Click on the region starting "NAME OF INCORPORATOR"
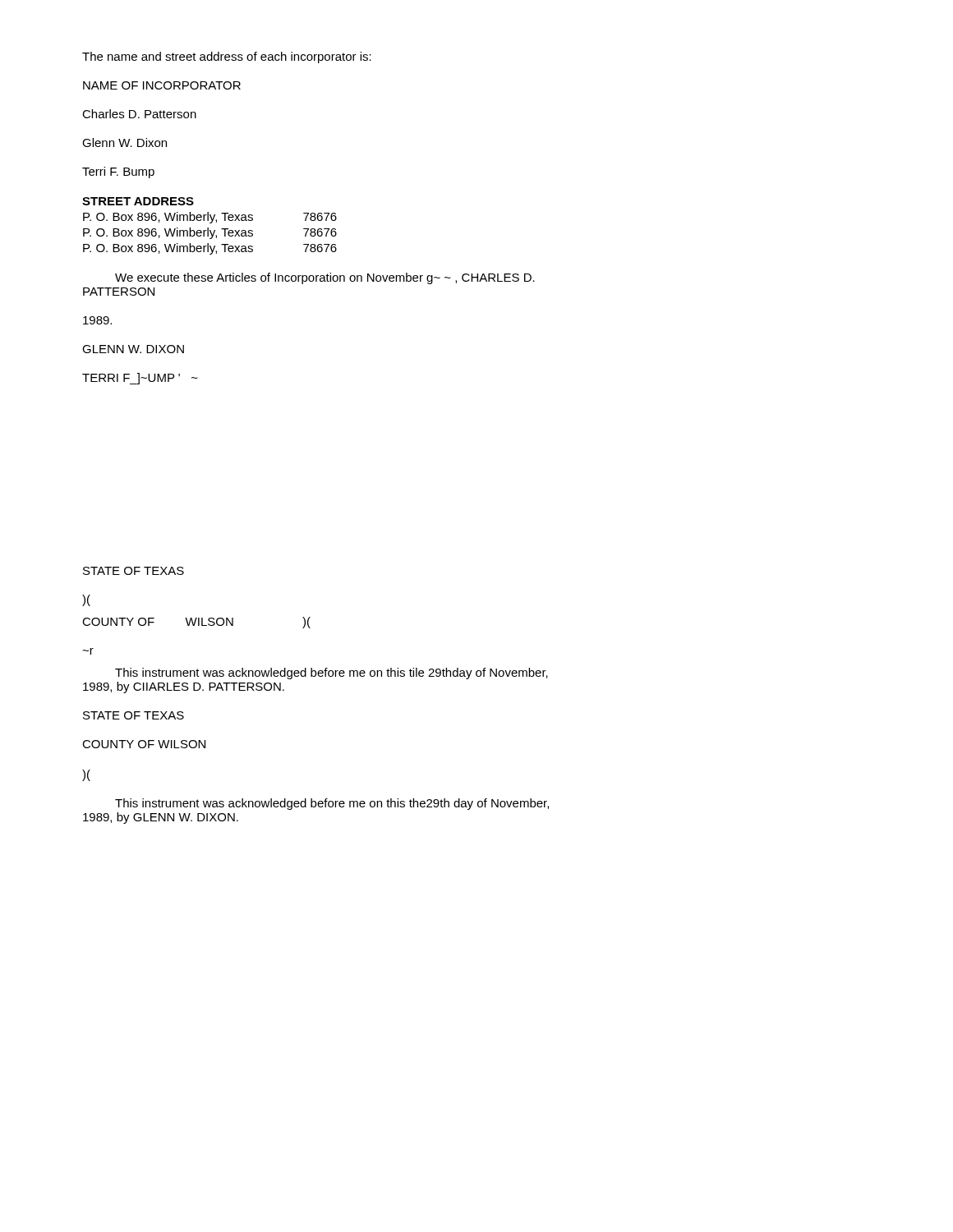This screenshot has width=953, height=1232. 162,85
